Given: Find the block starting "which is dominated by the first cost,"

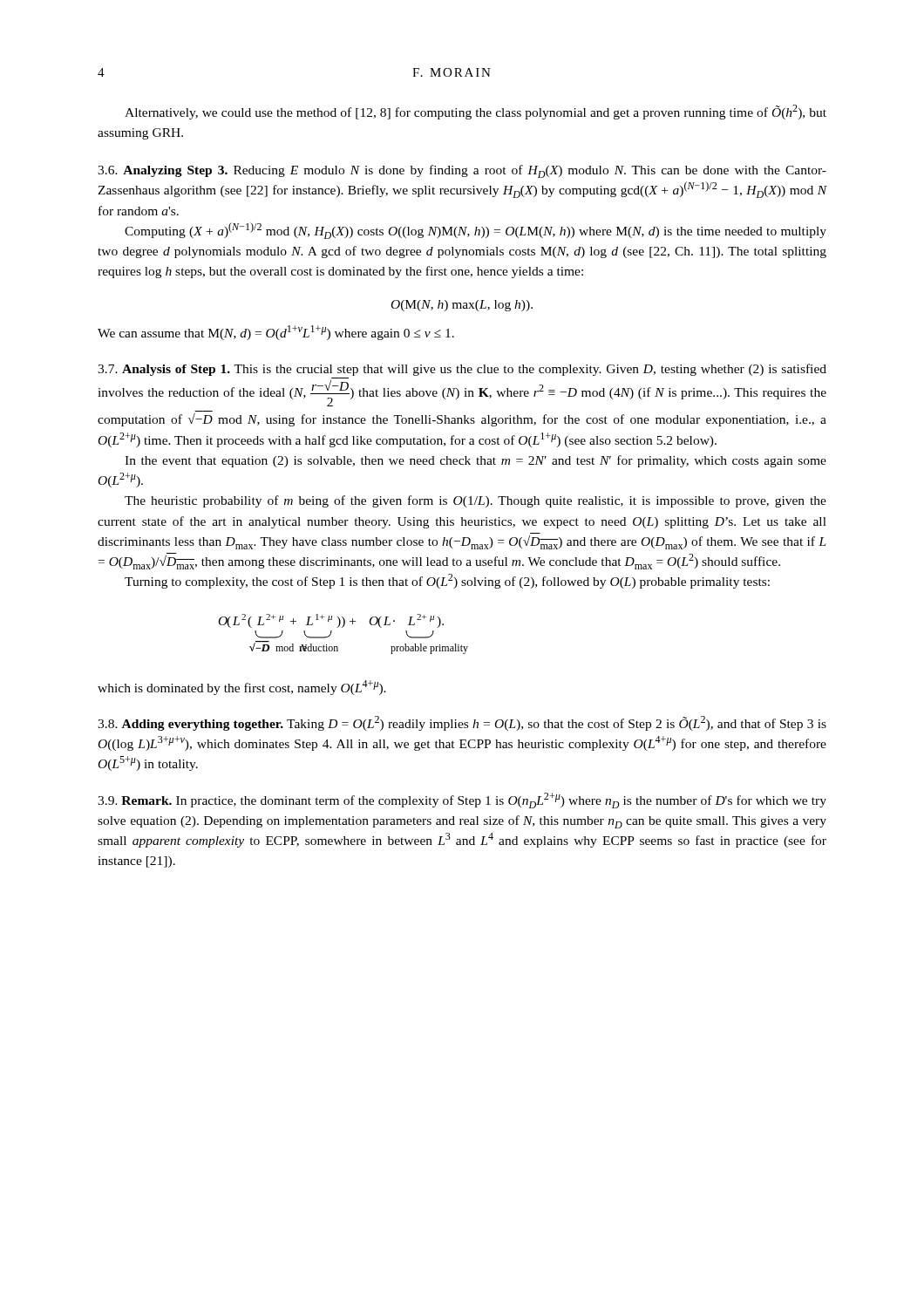Looking at the screenshot, I should [x=242, y=688].
